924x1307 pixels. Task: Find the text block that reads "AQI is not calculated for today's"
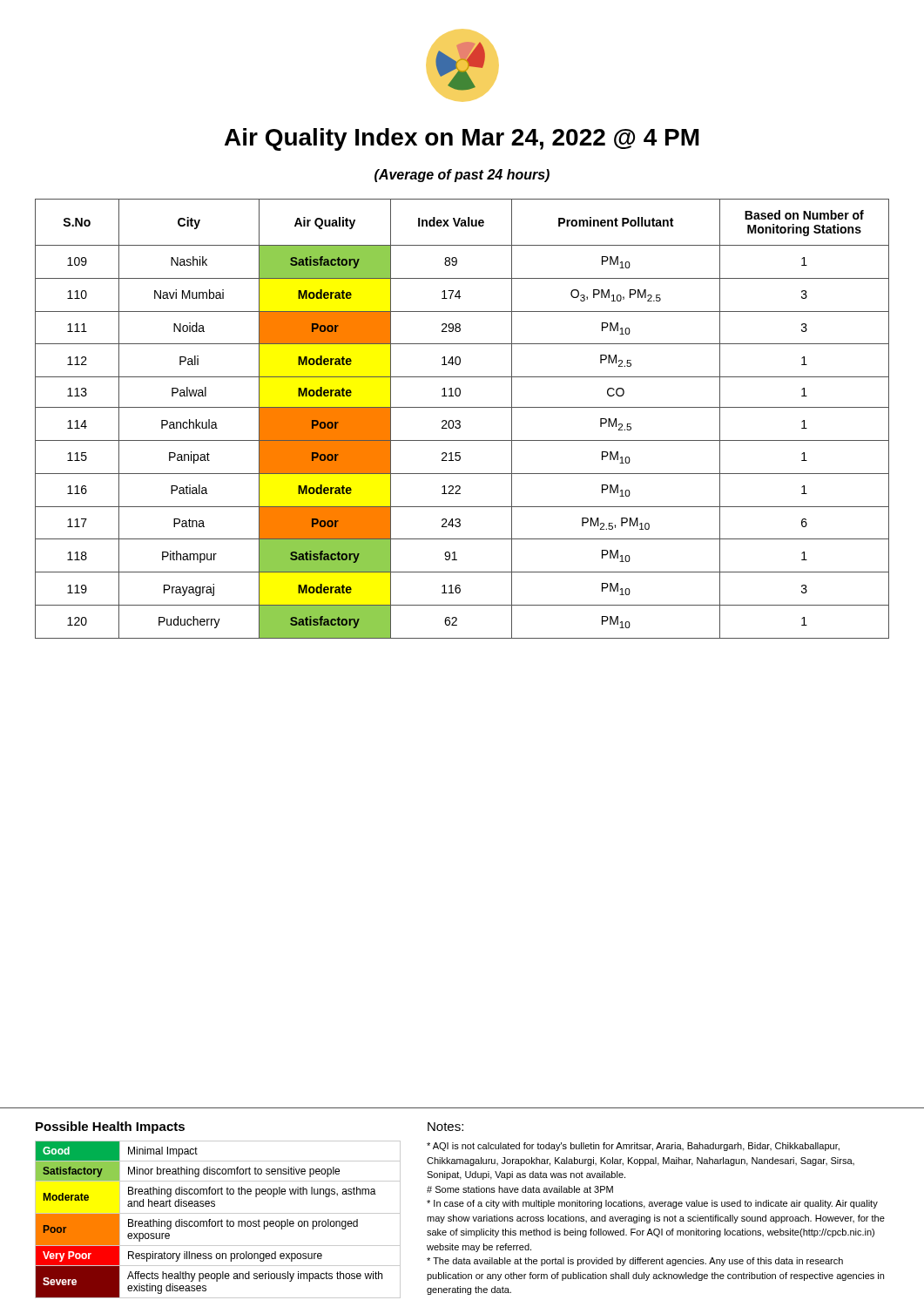point(656,1218)
